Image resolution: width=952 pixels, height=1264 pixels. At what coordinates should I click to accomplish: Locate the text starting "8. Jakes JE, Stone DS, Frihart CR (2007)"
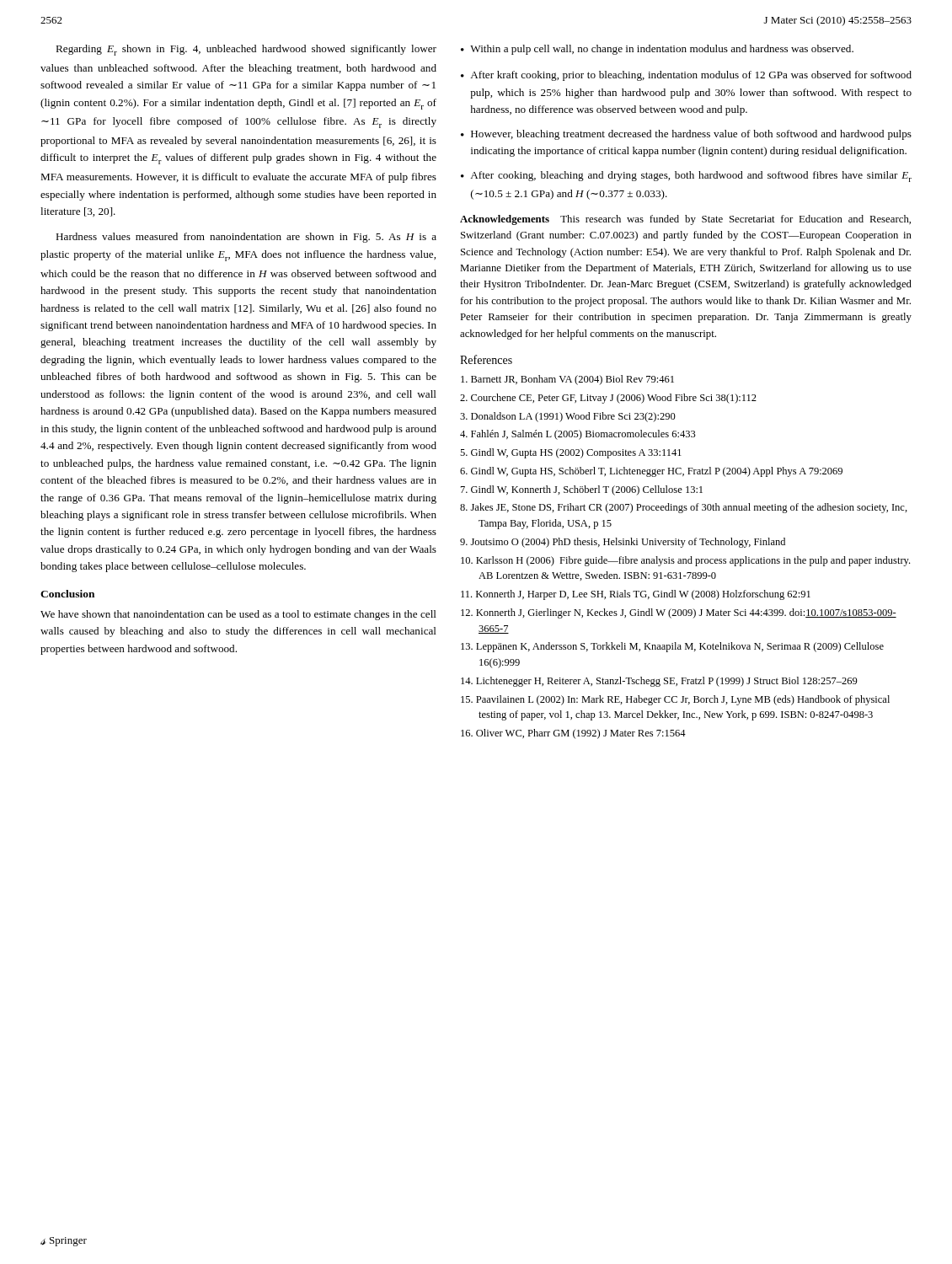[684, 516]
